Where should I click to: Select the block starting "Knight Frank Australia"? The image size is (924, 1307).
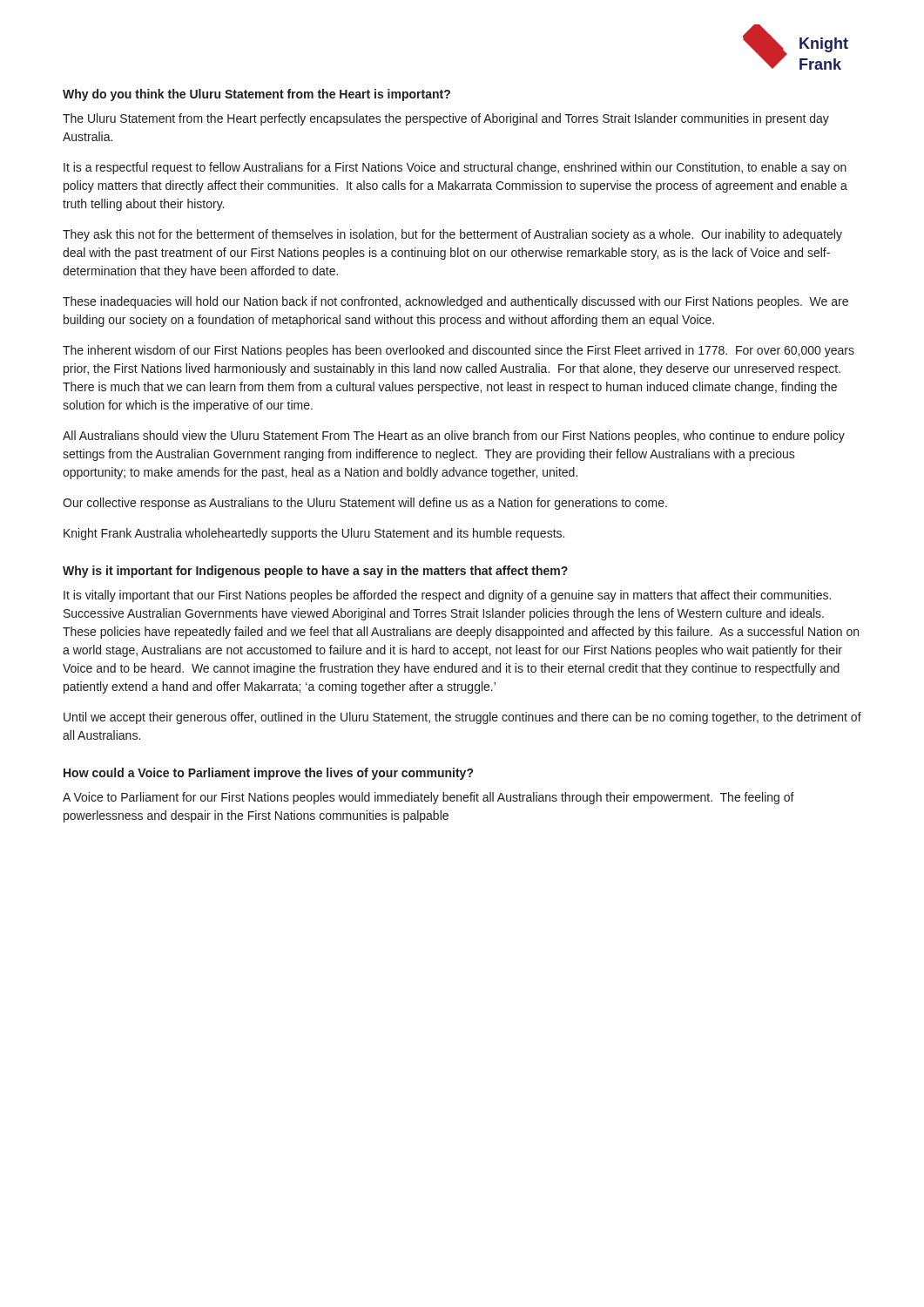[x=314, y=533]
